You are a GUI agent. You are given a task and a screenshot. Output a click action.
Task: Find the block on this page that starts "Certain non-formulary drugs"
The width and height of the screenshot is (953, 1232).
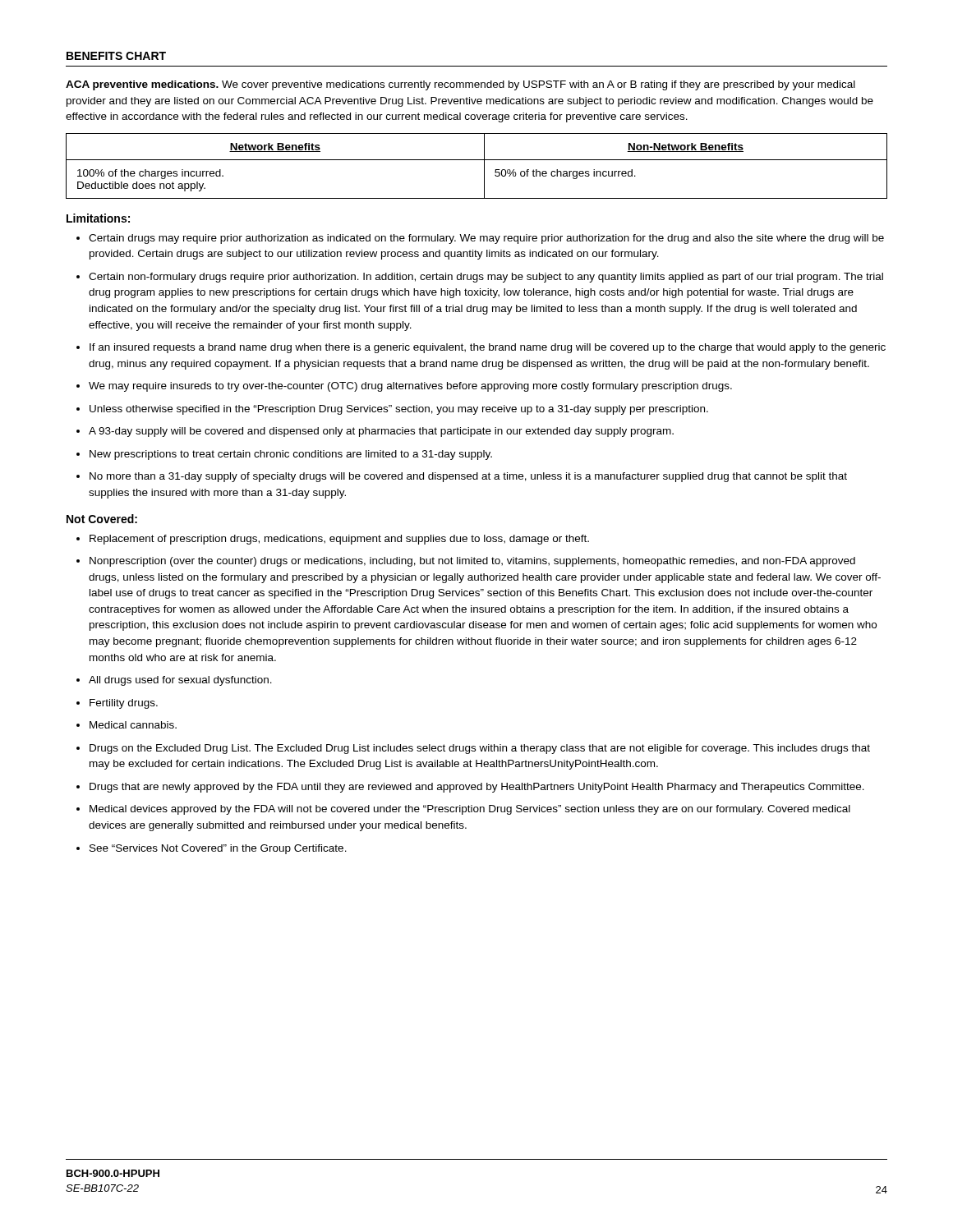click(476, 301)
